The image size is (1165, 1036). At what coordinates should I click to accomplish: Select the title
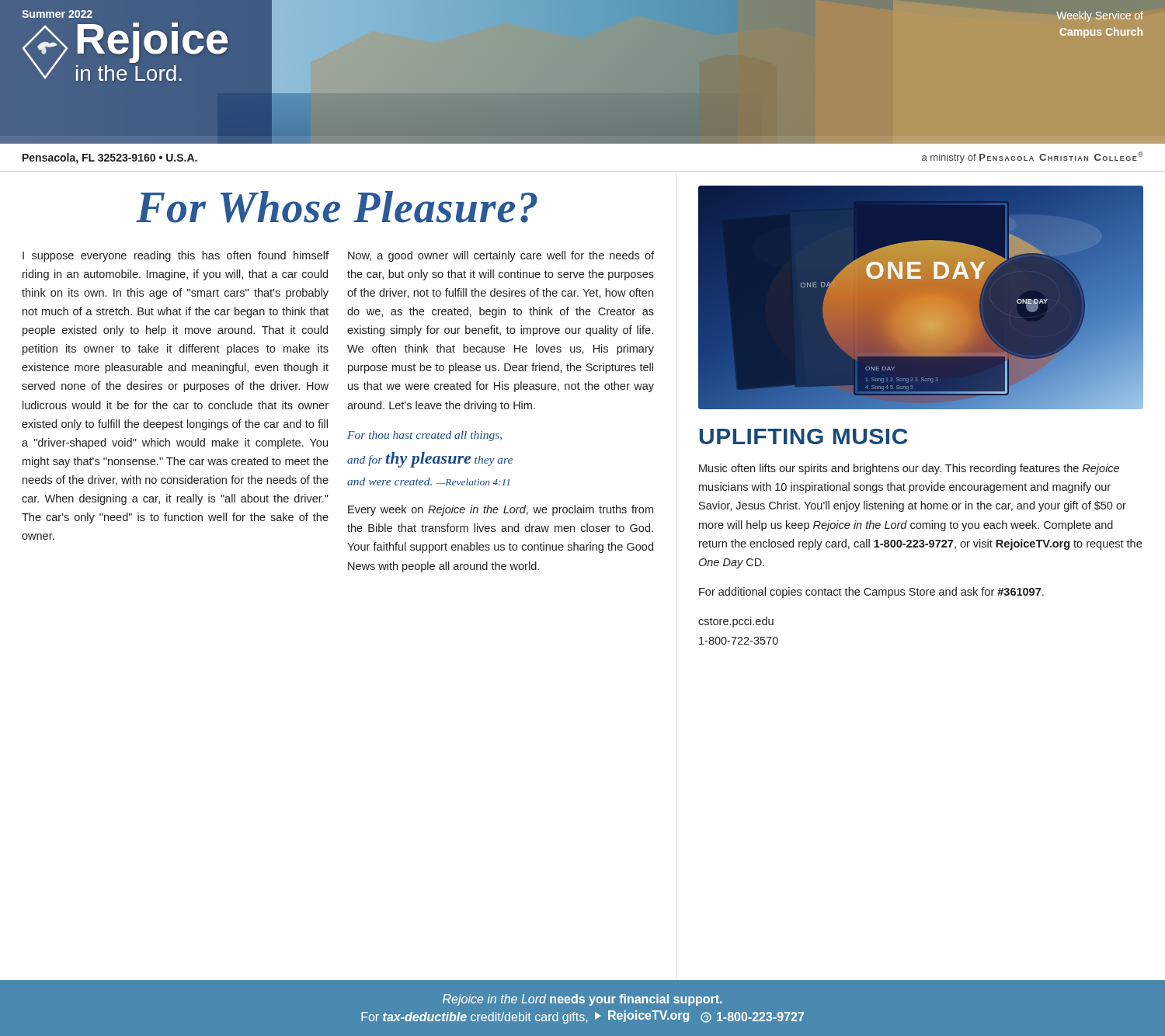pos(338,207)
